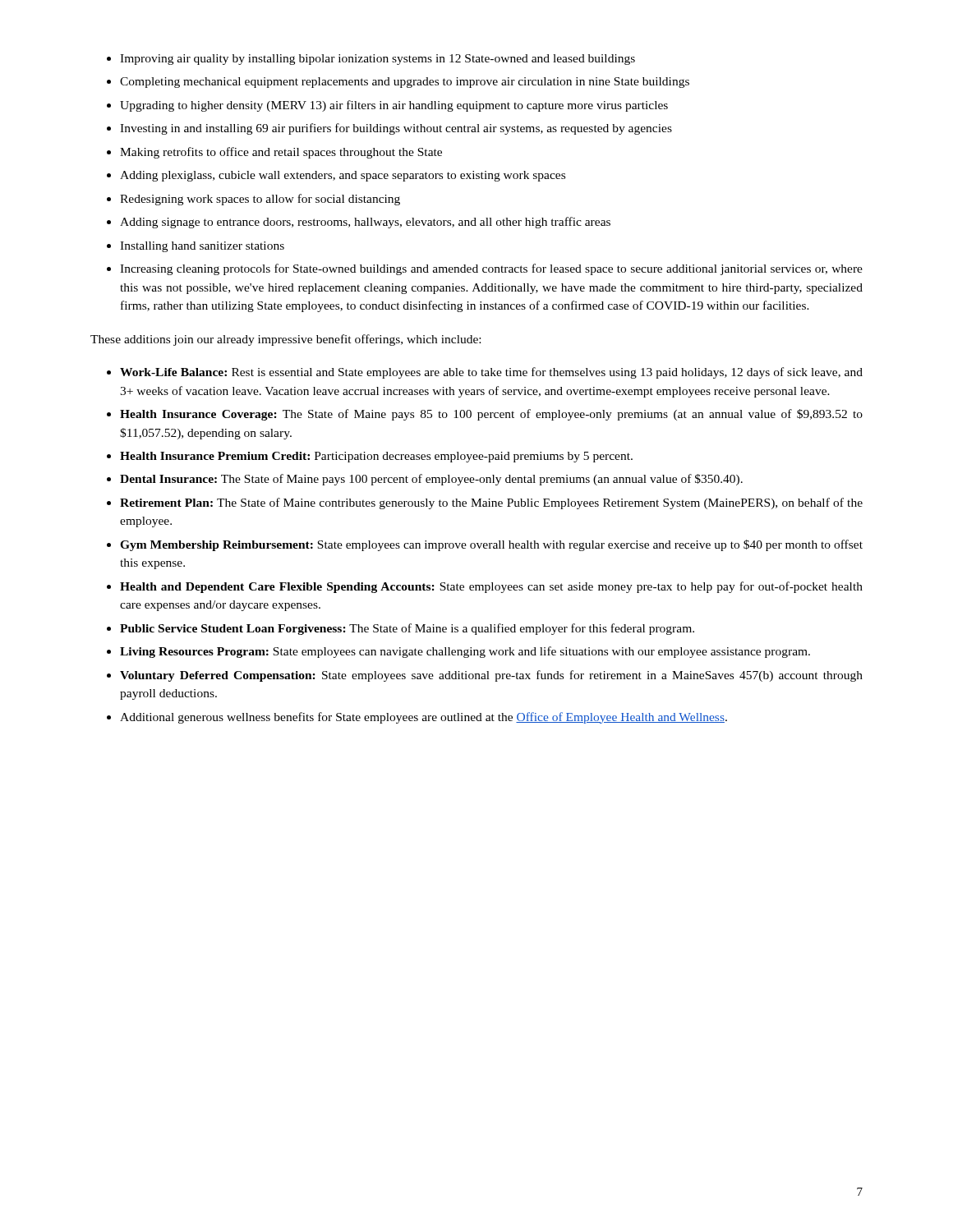Select the list item with the text "Completing mechanical equipment replacements and upgrades"
Image resolution: width=953 pixels, height=1232 pixels.
pyautogui.click(x=405, y=81)
